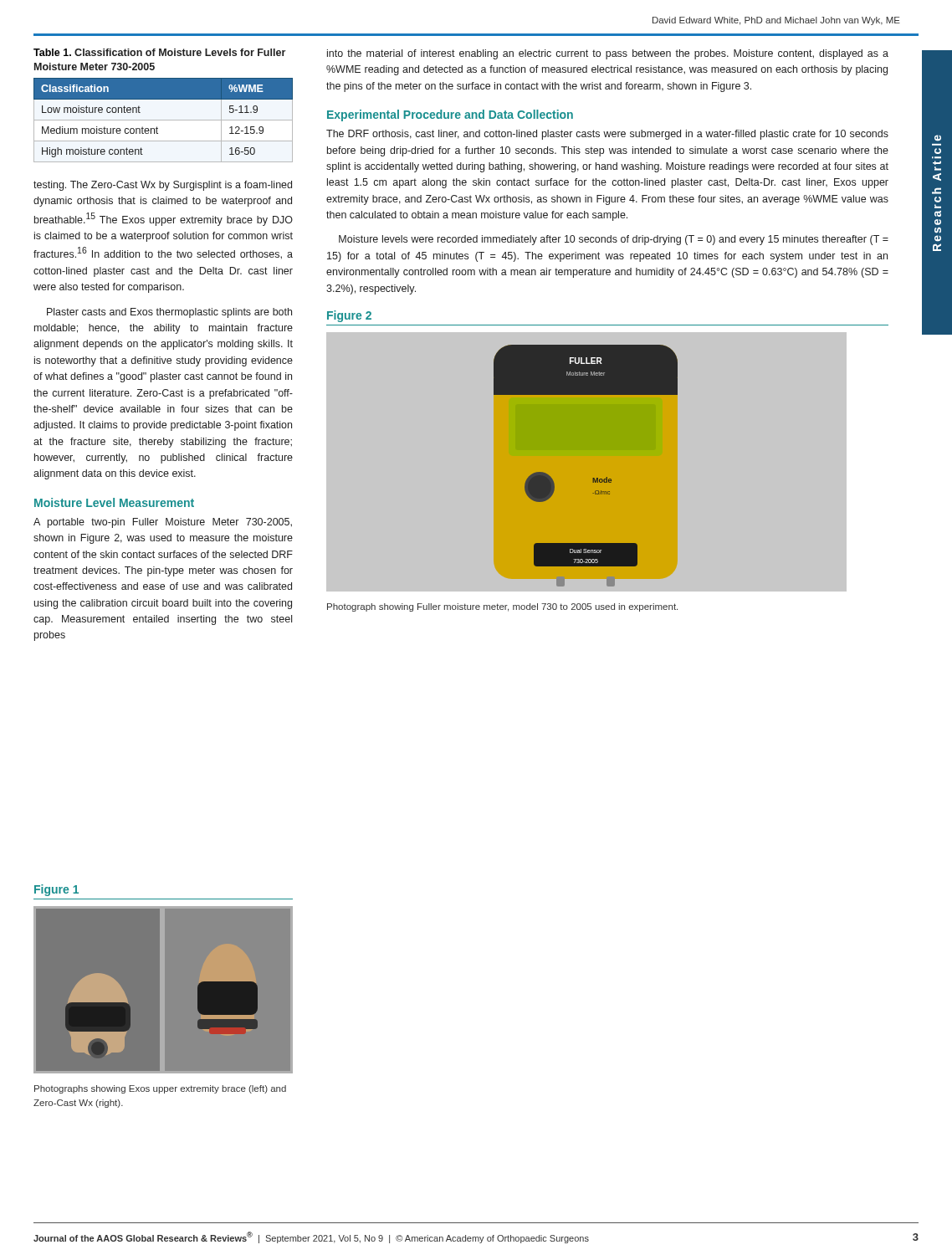
Task: Point to the region starting "testing. The Zero-Cast Wx by"
Action: pyautogui.click(x=163, y=236)
